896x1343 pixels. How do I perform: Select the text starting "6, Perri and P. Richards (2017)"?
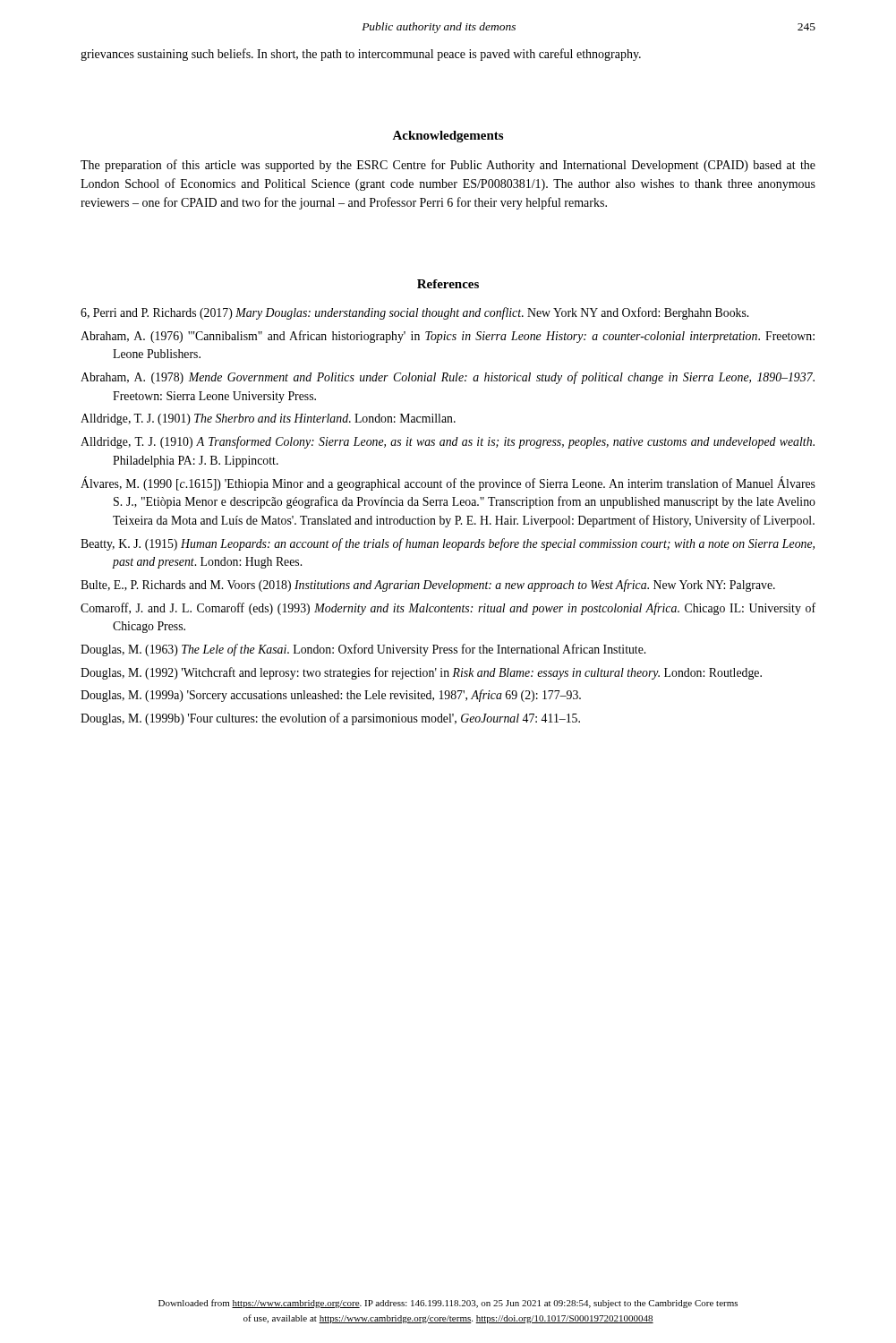tap(415, 313)
